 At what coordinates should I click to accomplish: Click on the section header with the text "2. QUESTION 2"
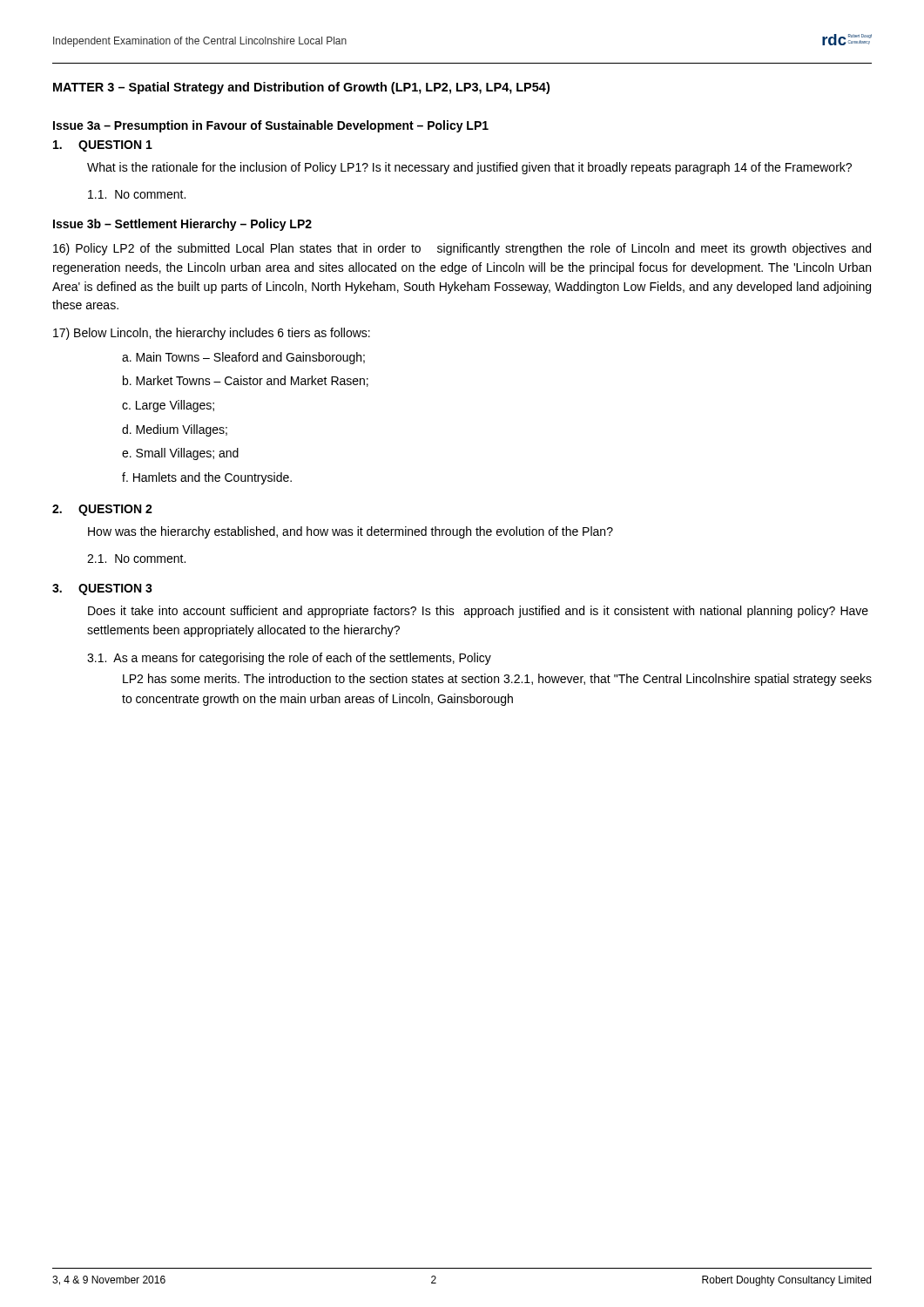click(102, 509)
